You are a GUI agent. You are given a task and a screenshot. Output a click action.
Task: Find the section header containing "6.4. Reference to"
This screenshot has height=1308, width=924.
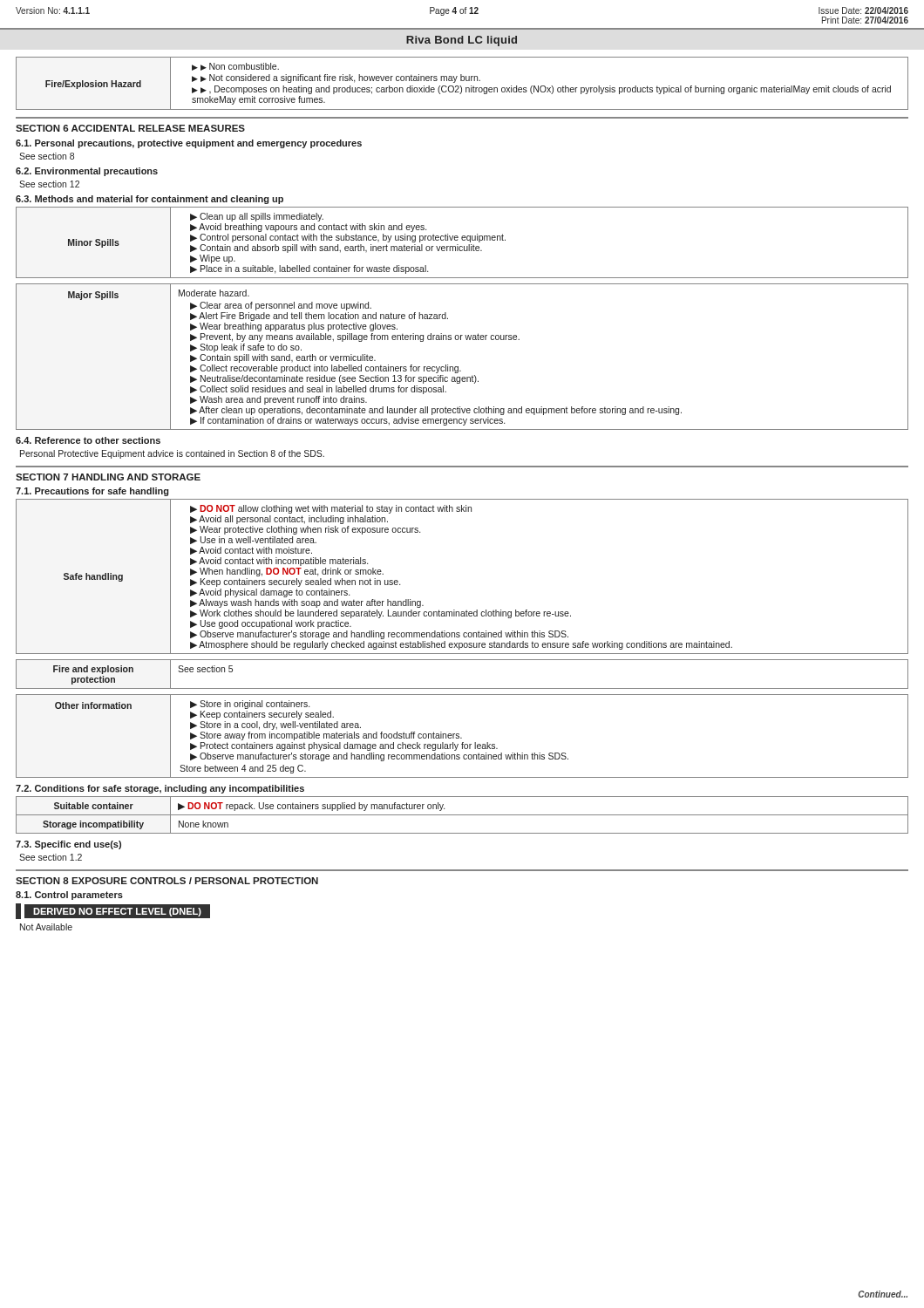(88, 440)
